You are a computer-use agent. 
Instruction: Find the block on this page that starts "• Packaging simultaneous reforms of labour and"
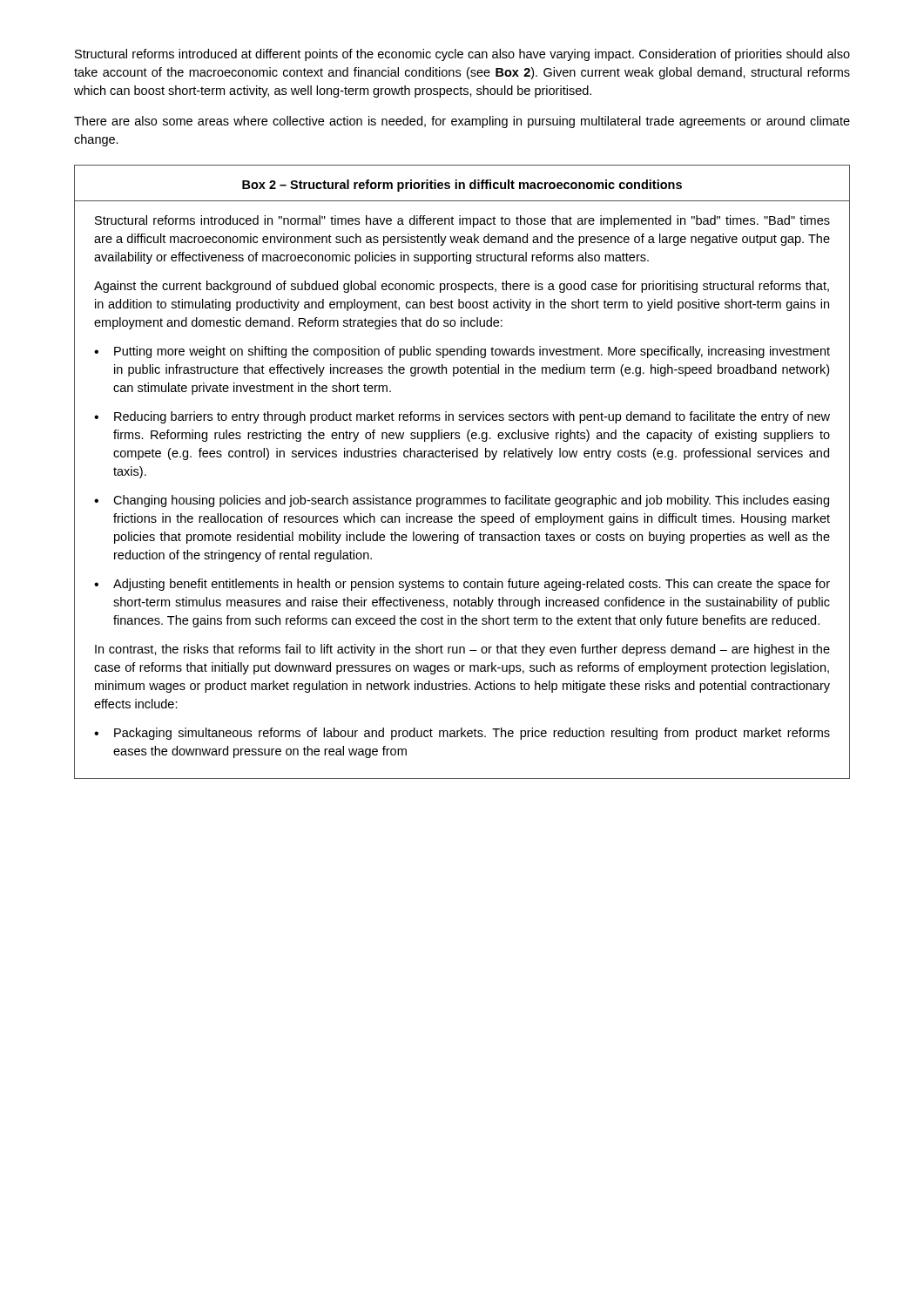(x=462, y=743)
